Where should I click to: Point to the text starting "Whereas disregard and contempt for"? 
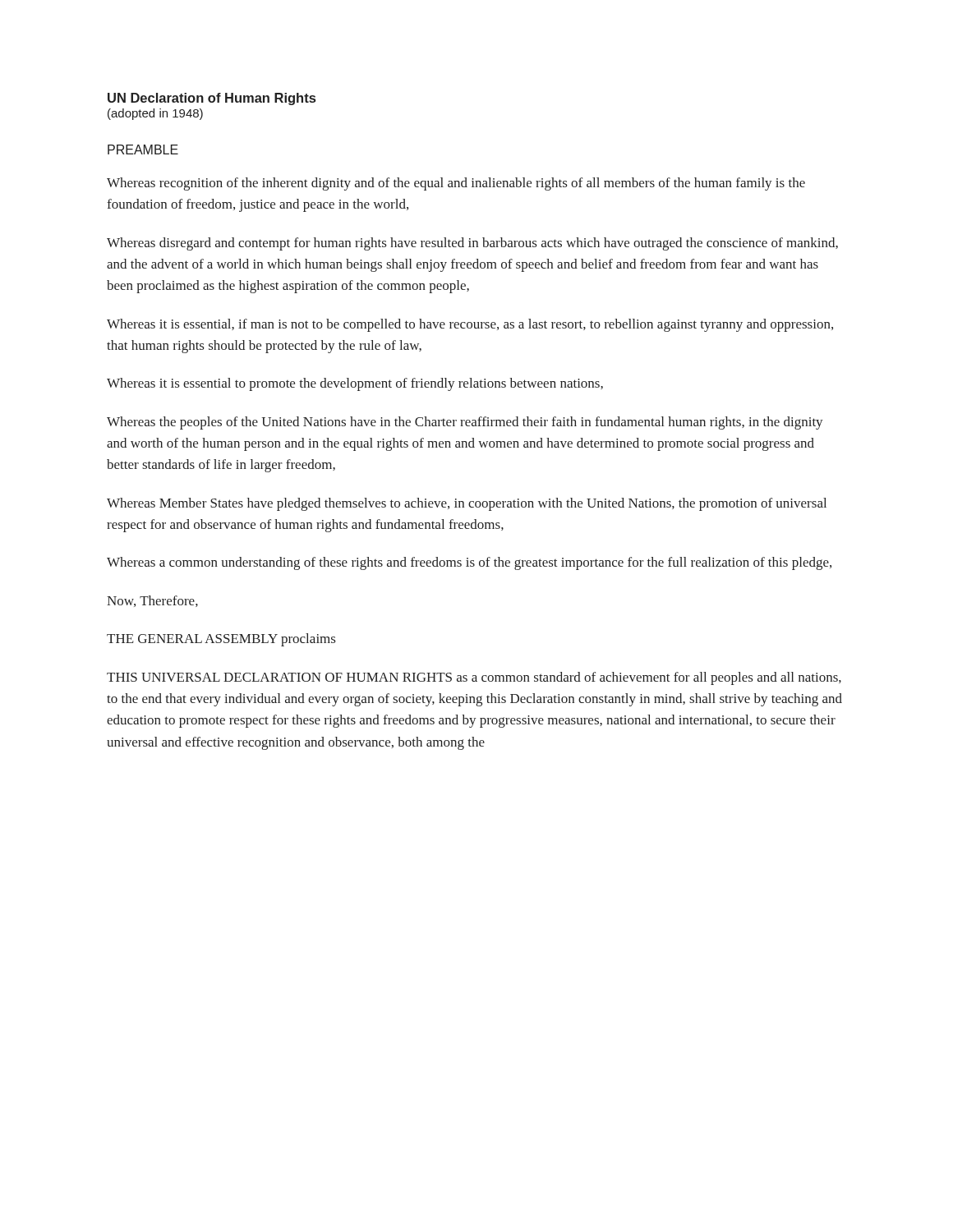473,264
